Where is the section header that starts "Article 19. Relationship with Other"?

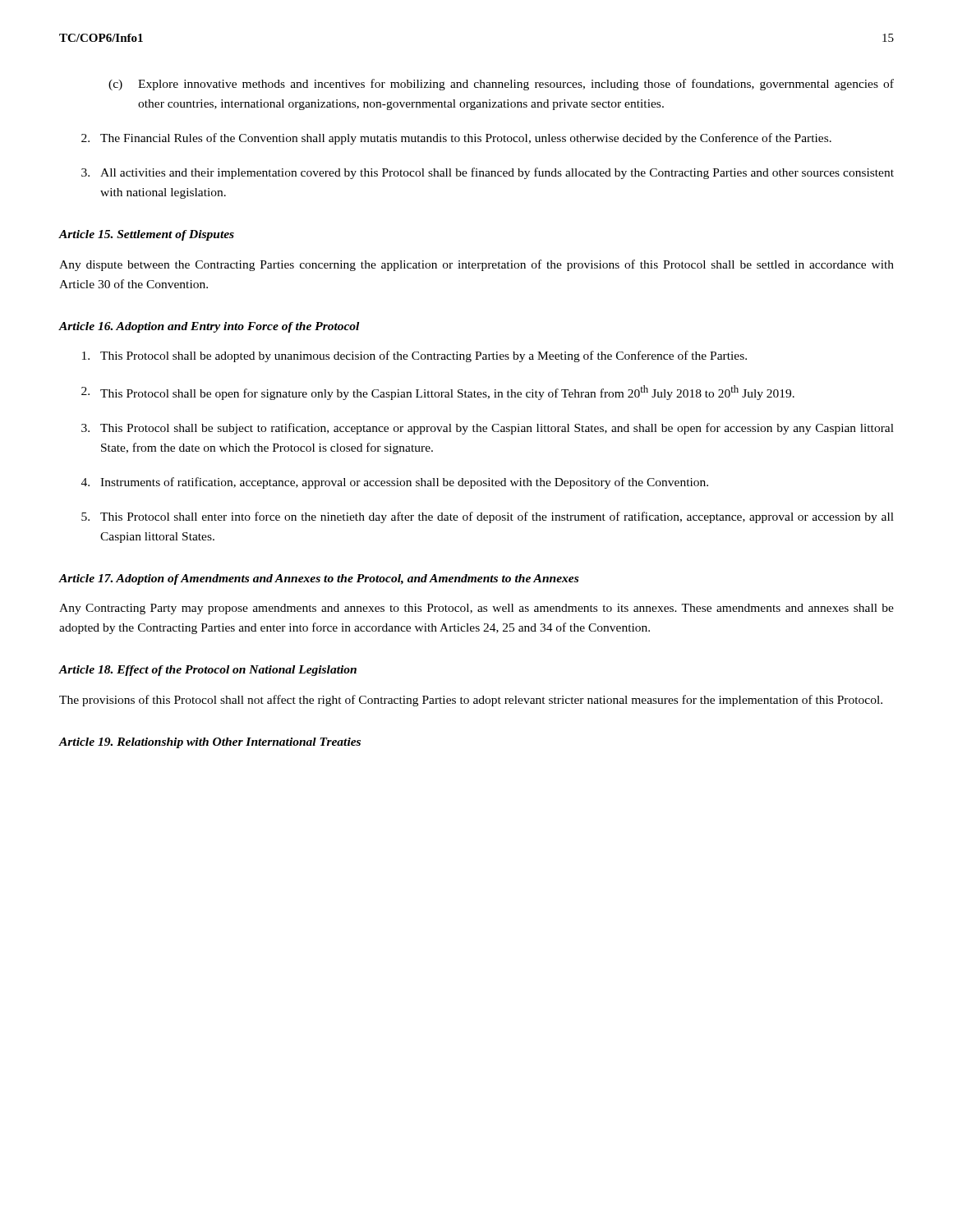(x=210, y=741)
